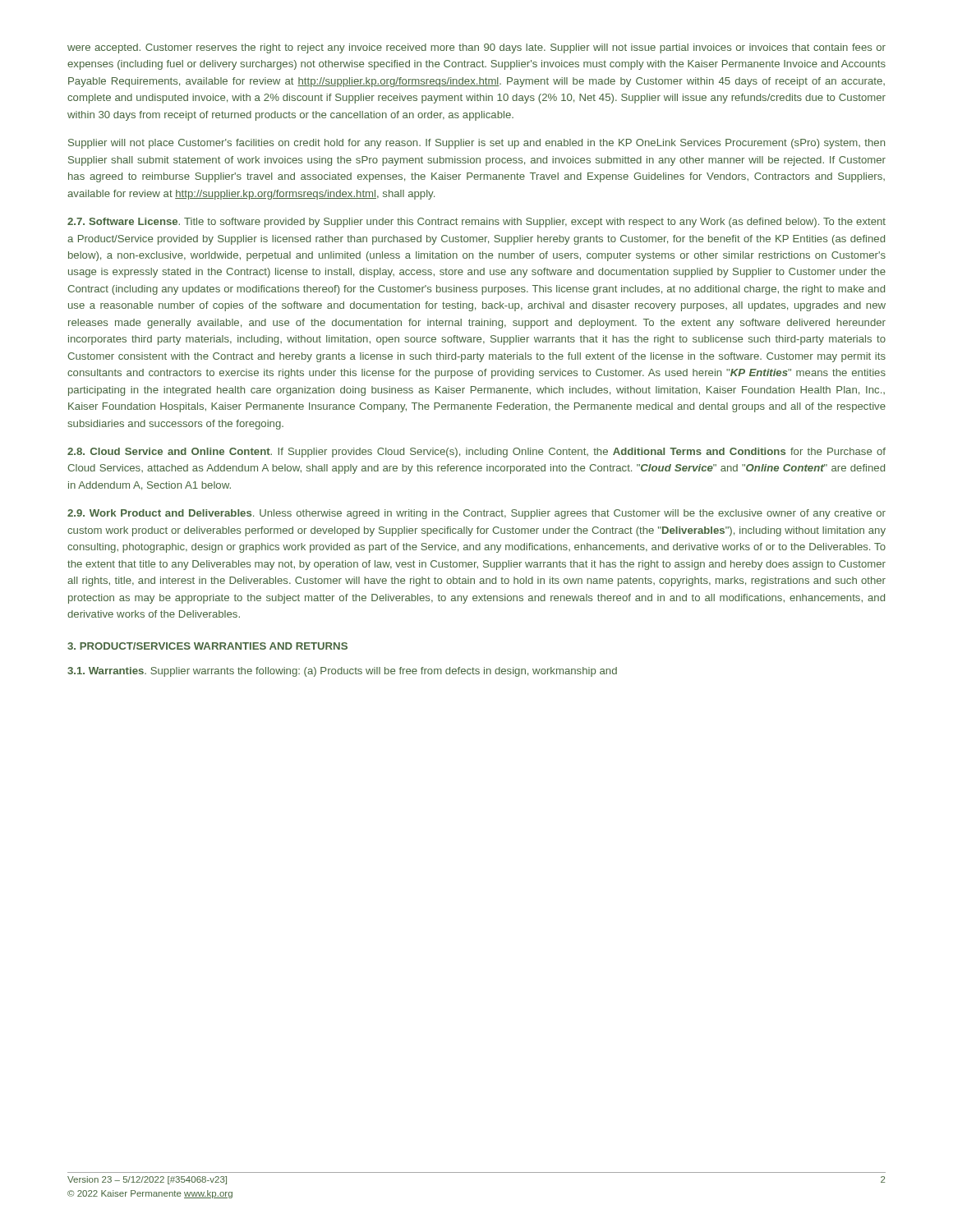Navigate to the element starting "9. Work Product and"
This screenshot has height=1232, width=953.
476,564
